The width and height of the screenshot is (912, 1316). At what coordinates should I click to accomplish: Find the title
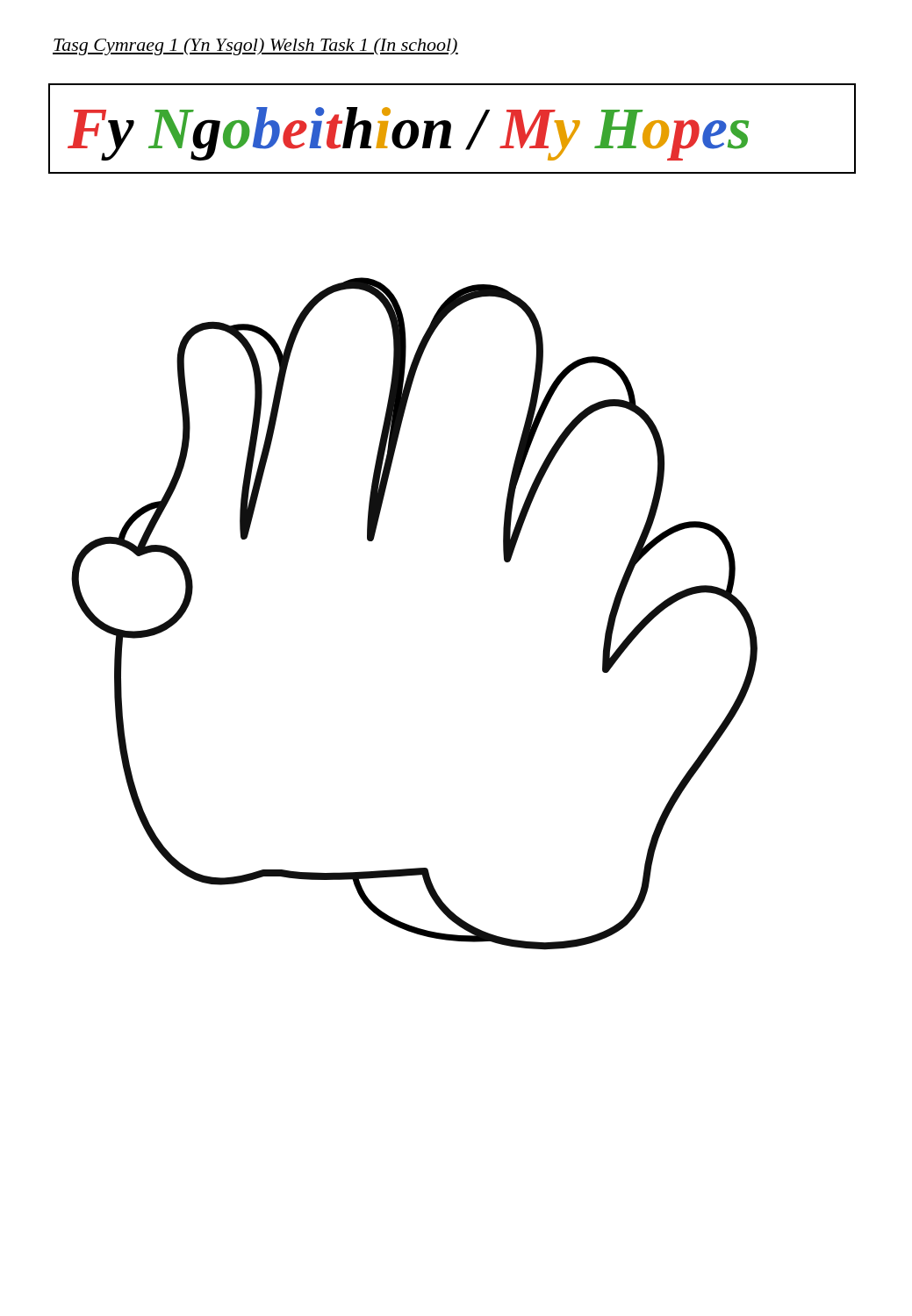[x=409, y=128]
